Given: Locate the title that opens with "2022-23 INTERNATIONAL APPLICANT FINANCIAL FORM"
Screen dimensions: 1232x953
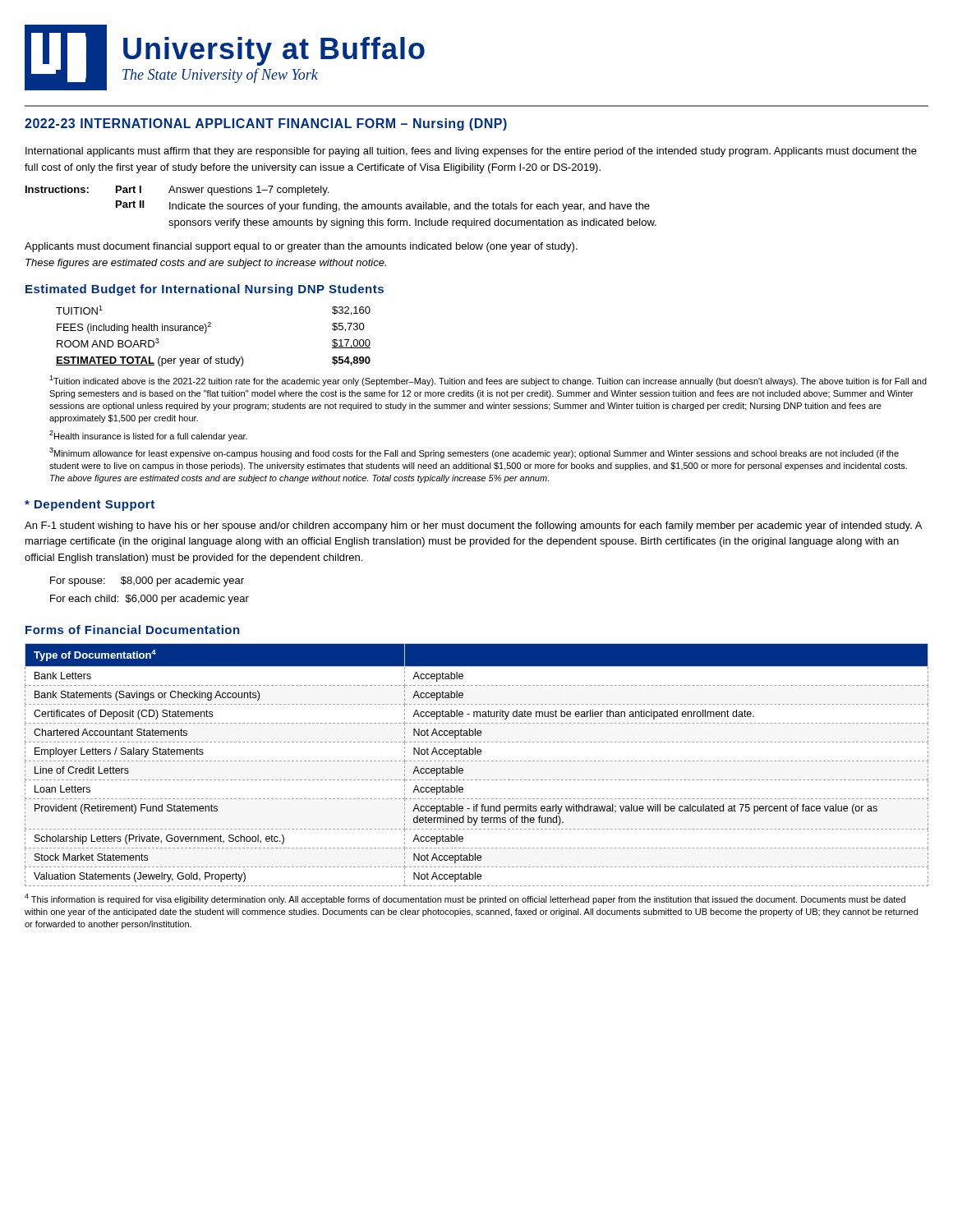Looking at the screenshot, I should pyautogui.click(x=266, y=124).
